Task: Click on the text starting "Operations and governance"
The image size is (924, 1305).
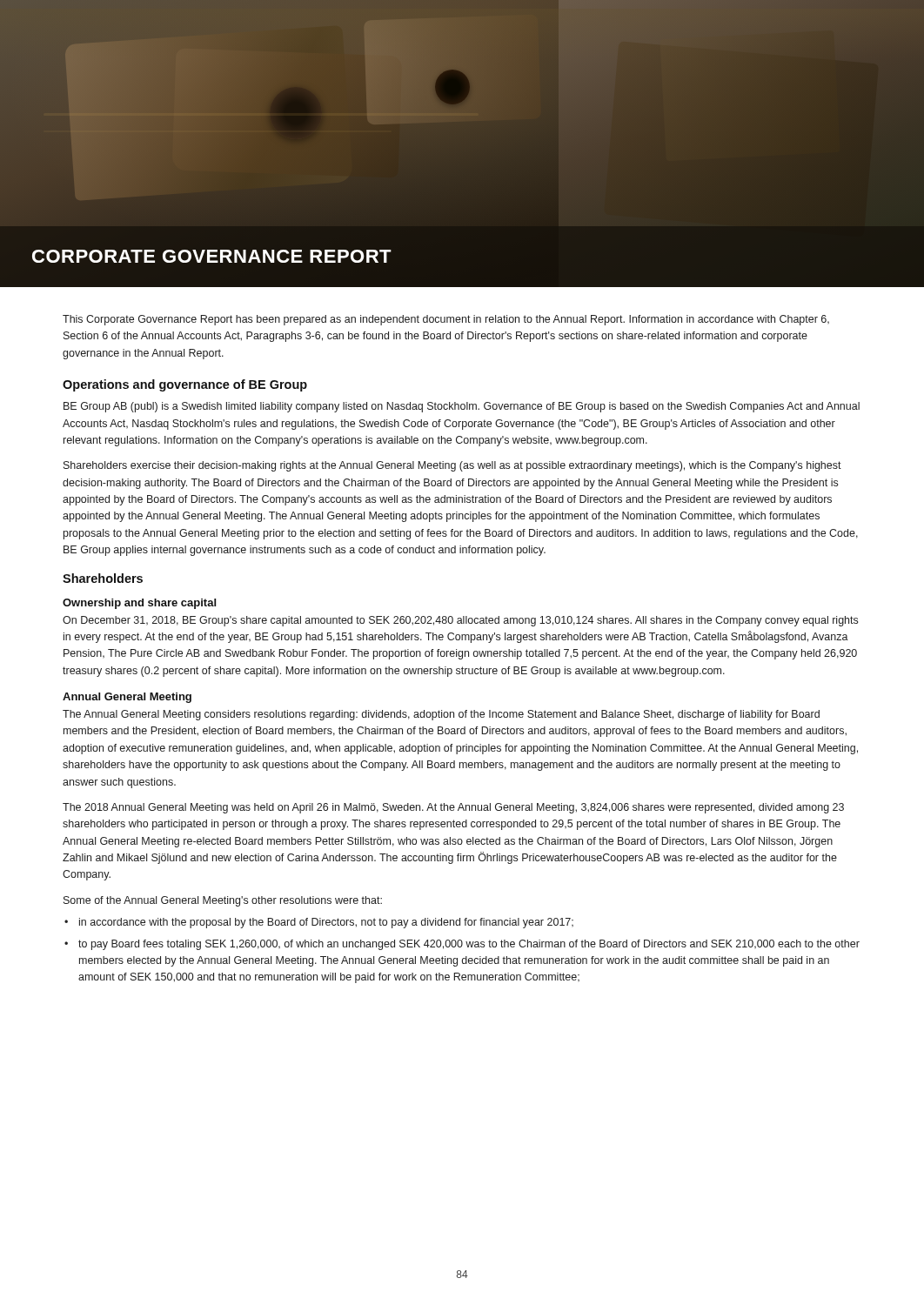Action: [185, 385]
